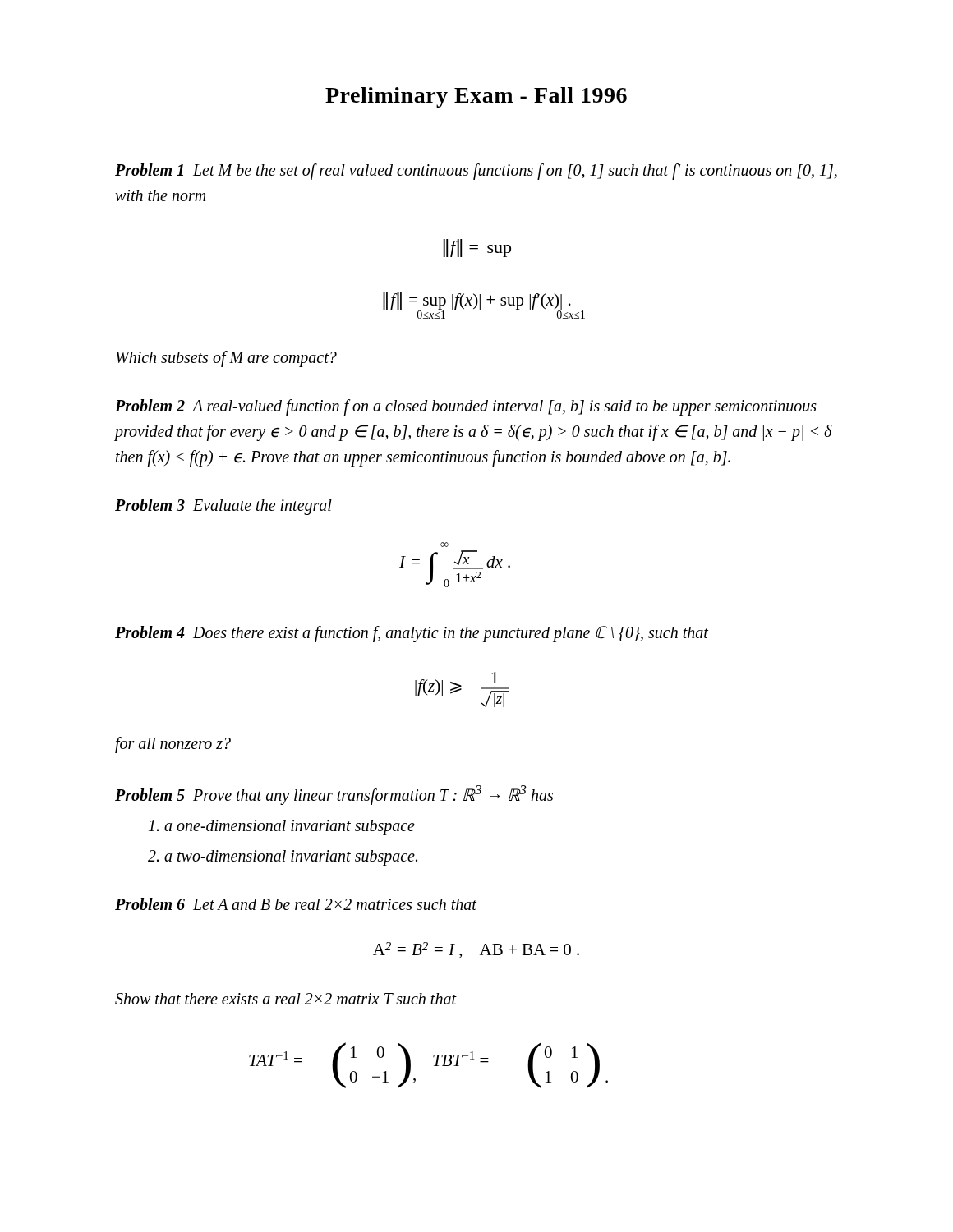Click on the text block that reads "Problem 2 A real-valued function f on"

click(x=476, y=432)
